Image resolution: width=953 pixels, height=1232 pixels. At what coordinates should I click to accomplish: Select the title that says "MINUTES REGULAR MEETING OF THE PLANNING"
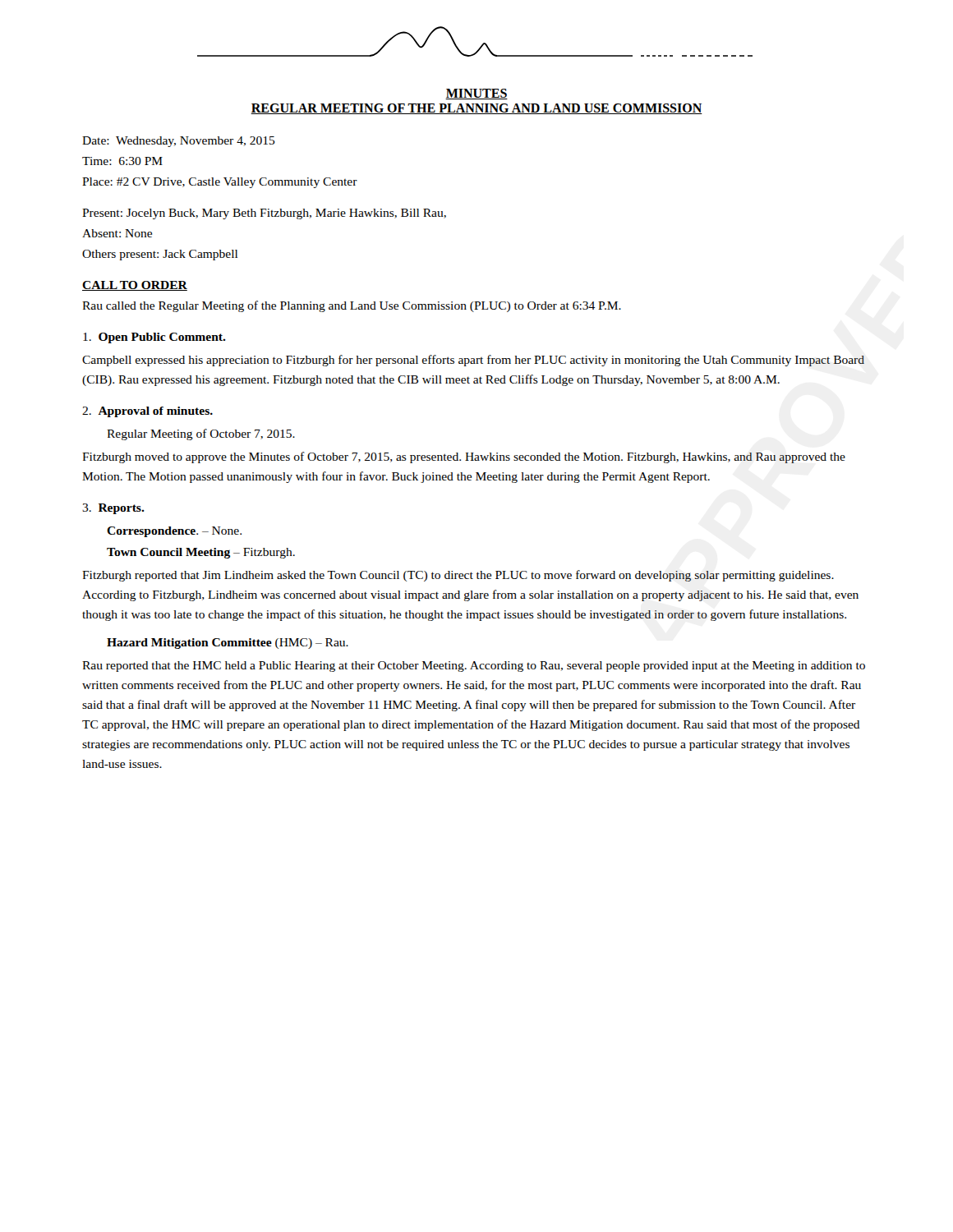click(x=476, y=101)
